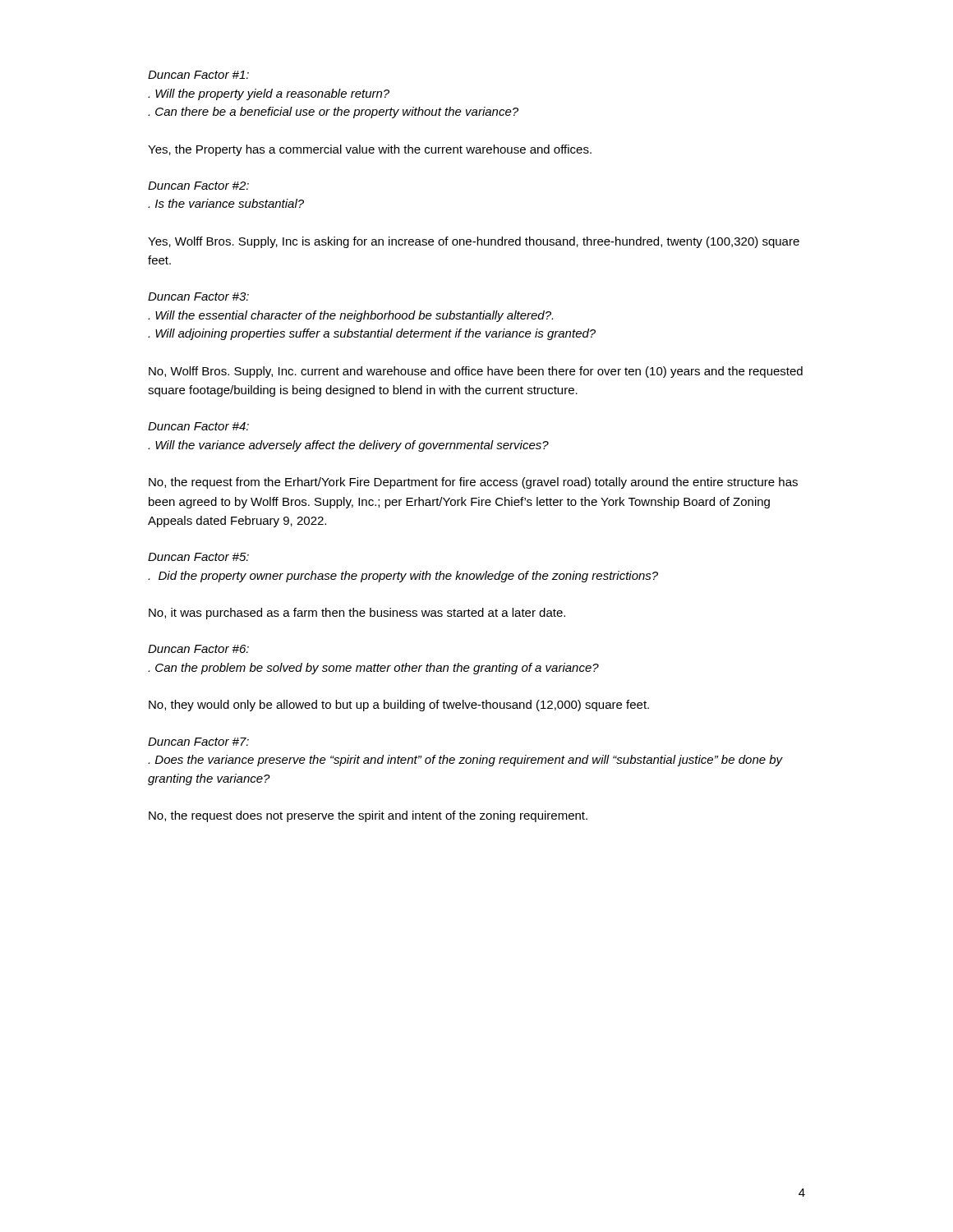Point to the block starting "Duncan Factor #6:"
The height and width of the screenshot is (1232, 953).
[x=476, y=659]
